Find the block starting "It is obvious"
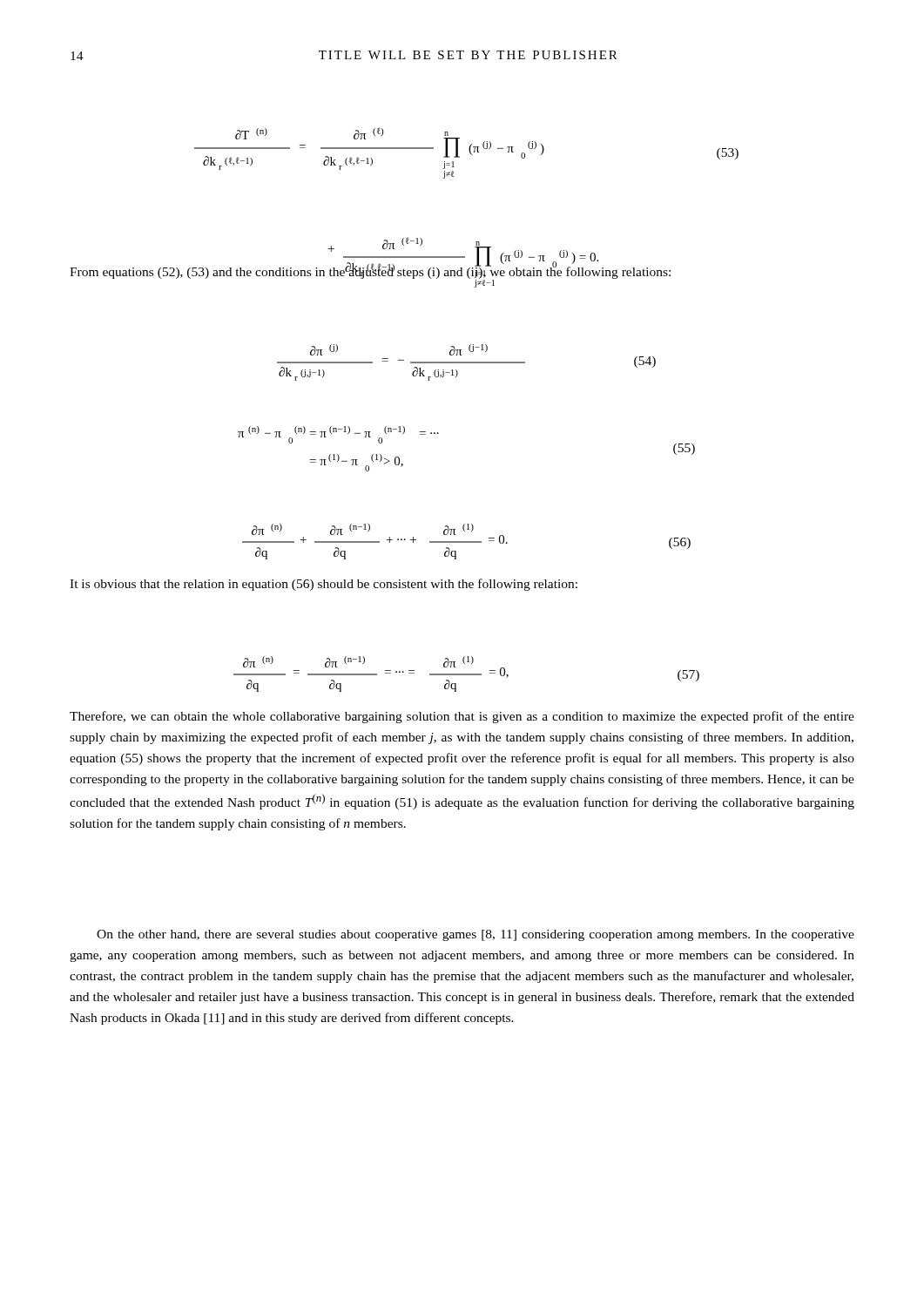 [x=324, y=583]
